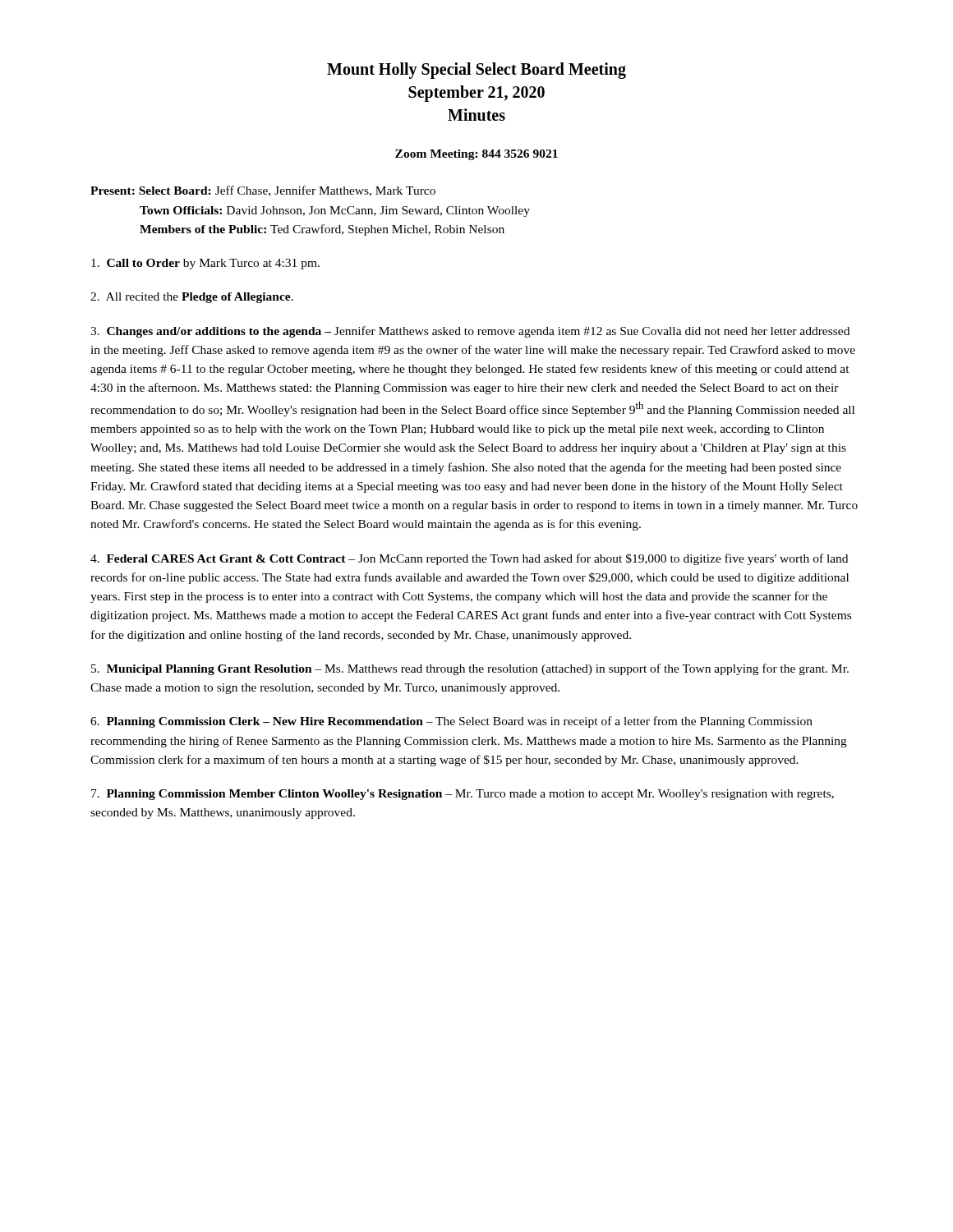Screen dimensions: 1232x953
Task: Locate the list item containing "Call to Order by"
Action: (205, 264)
